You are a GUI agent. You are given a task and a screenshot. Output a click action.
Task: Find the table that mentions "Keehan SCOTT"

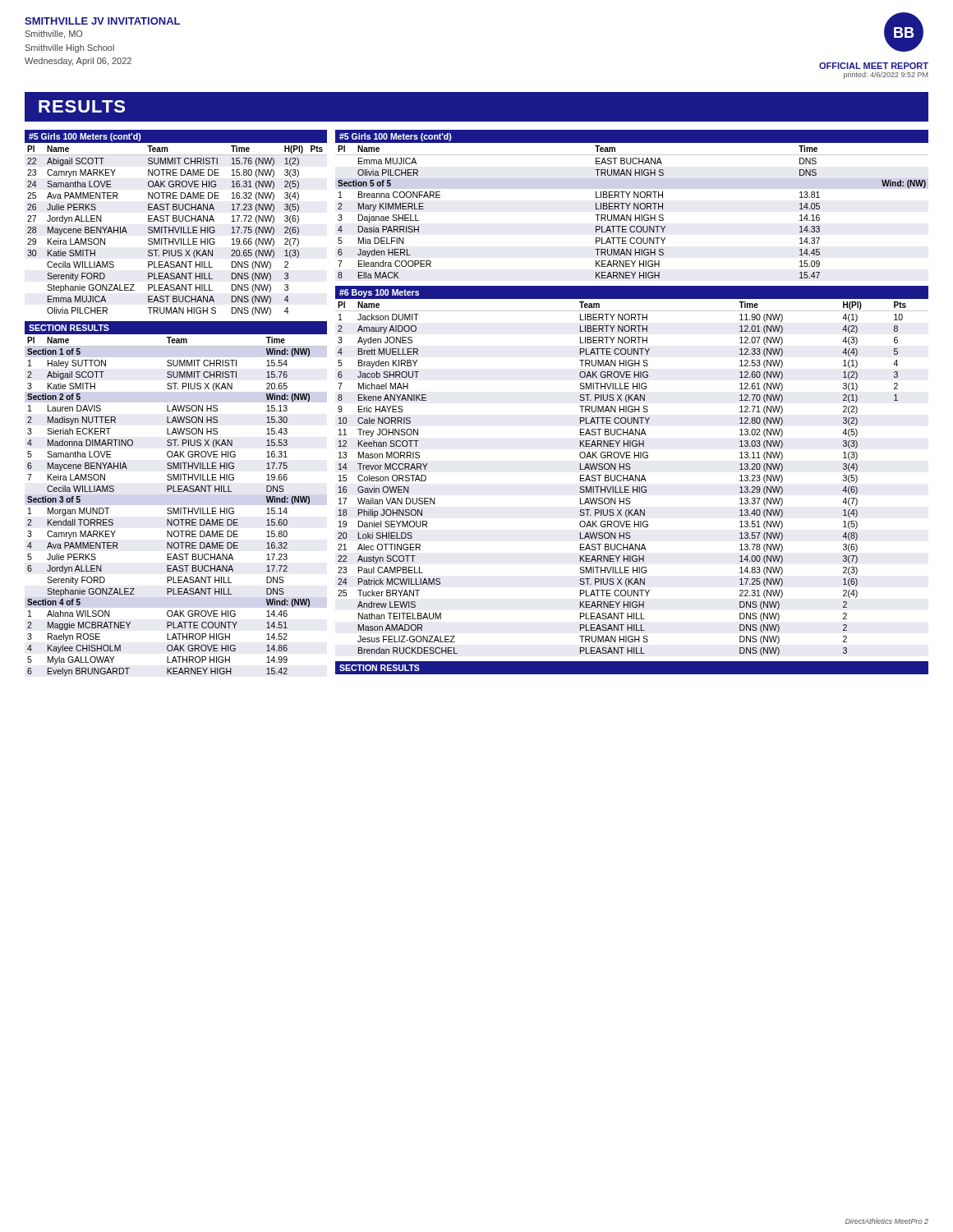632,478
